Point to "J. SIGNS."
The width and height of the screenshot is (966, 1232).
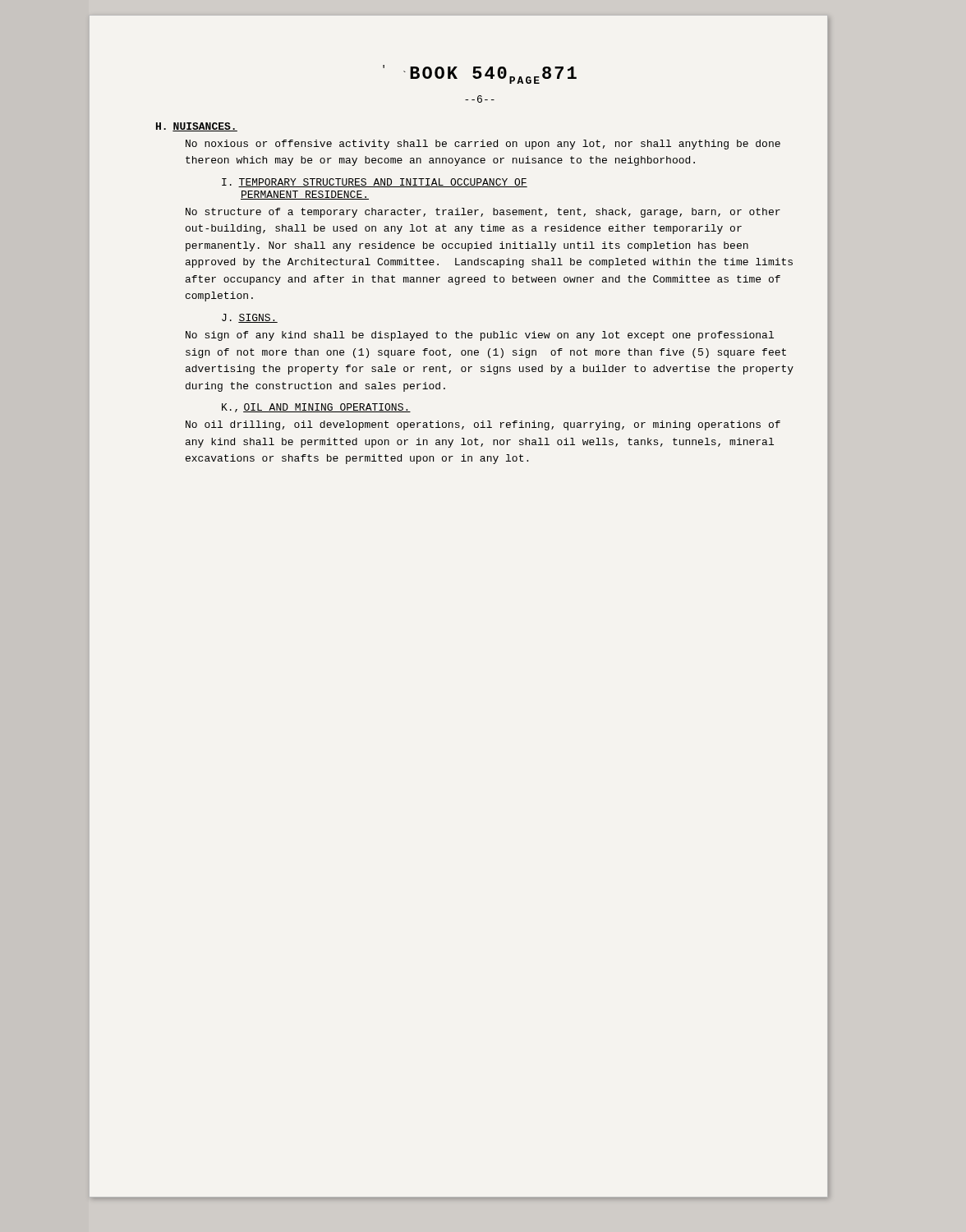249,318
